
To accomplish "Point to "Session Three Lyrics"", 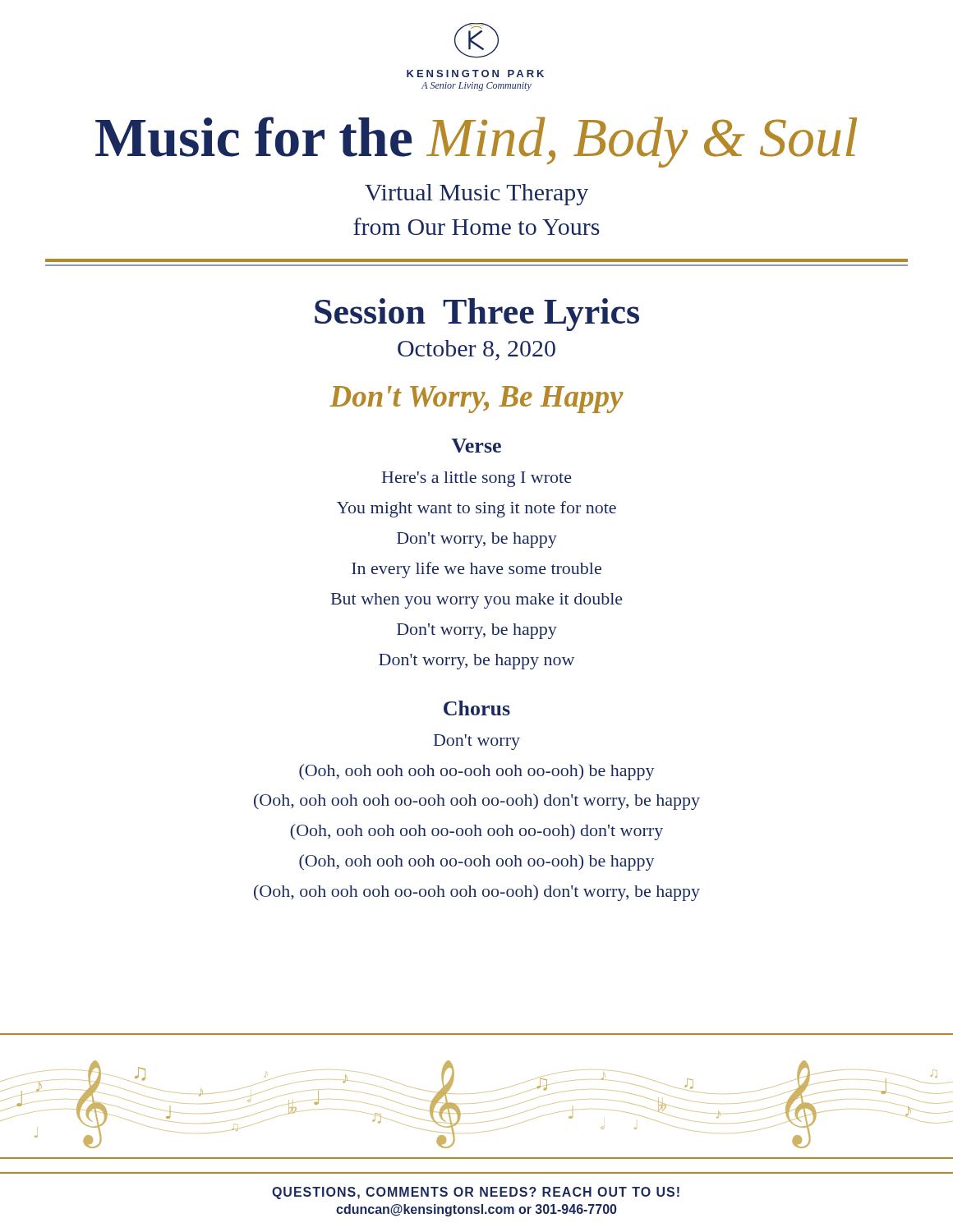I will coord(476,312).
